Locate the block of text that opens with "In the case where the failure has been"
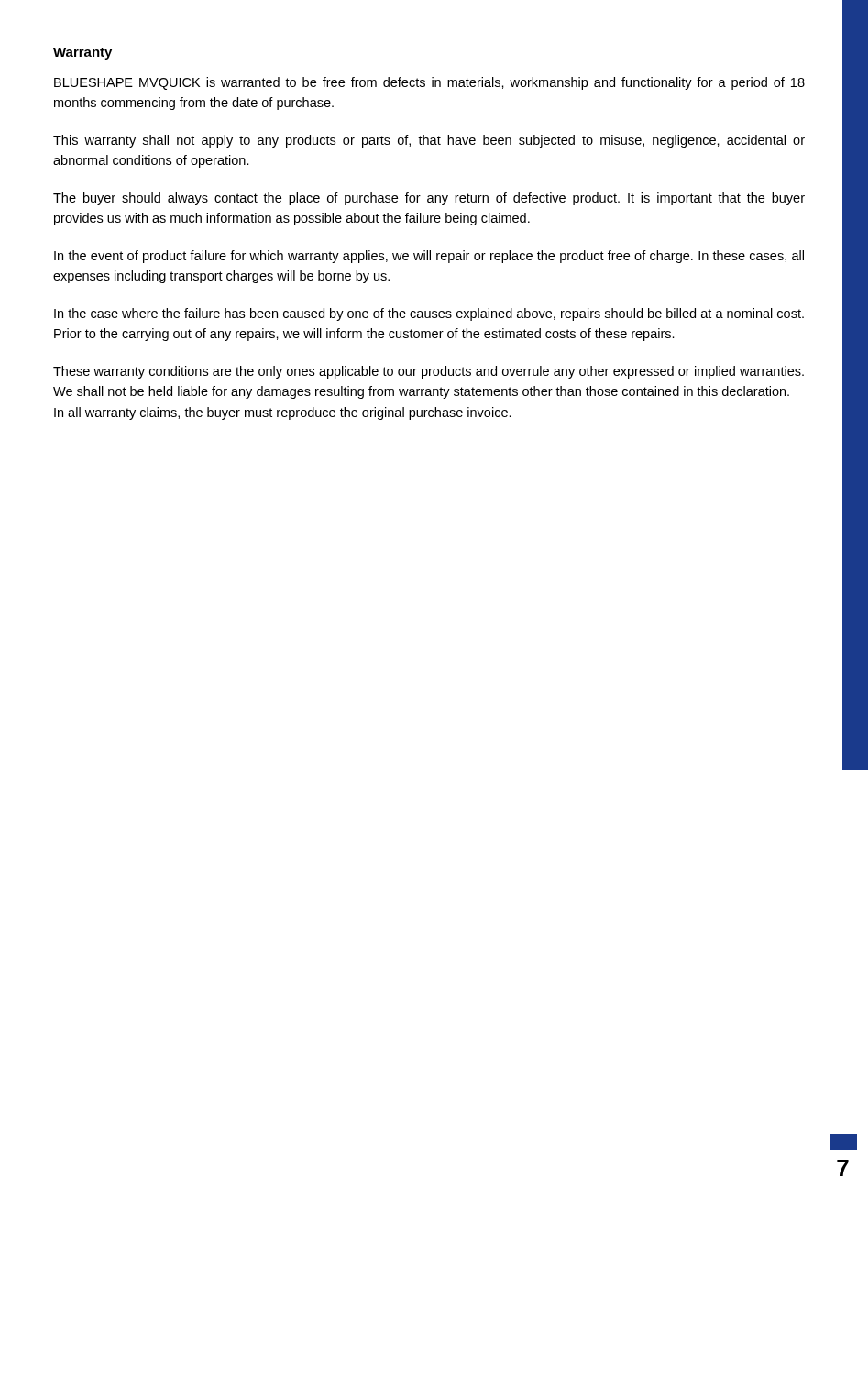Image resolution: width=868 pixels, height=1375 pixels. [429, 324]
